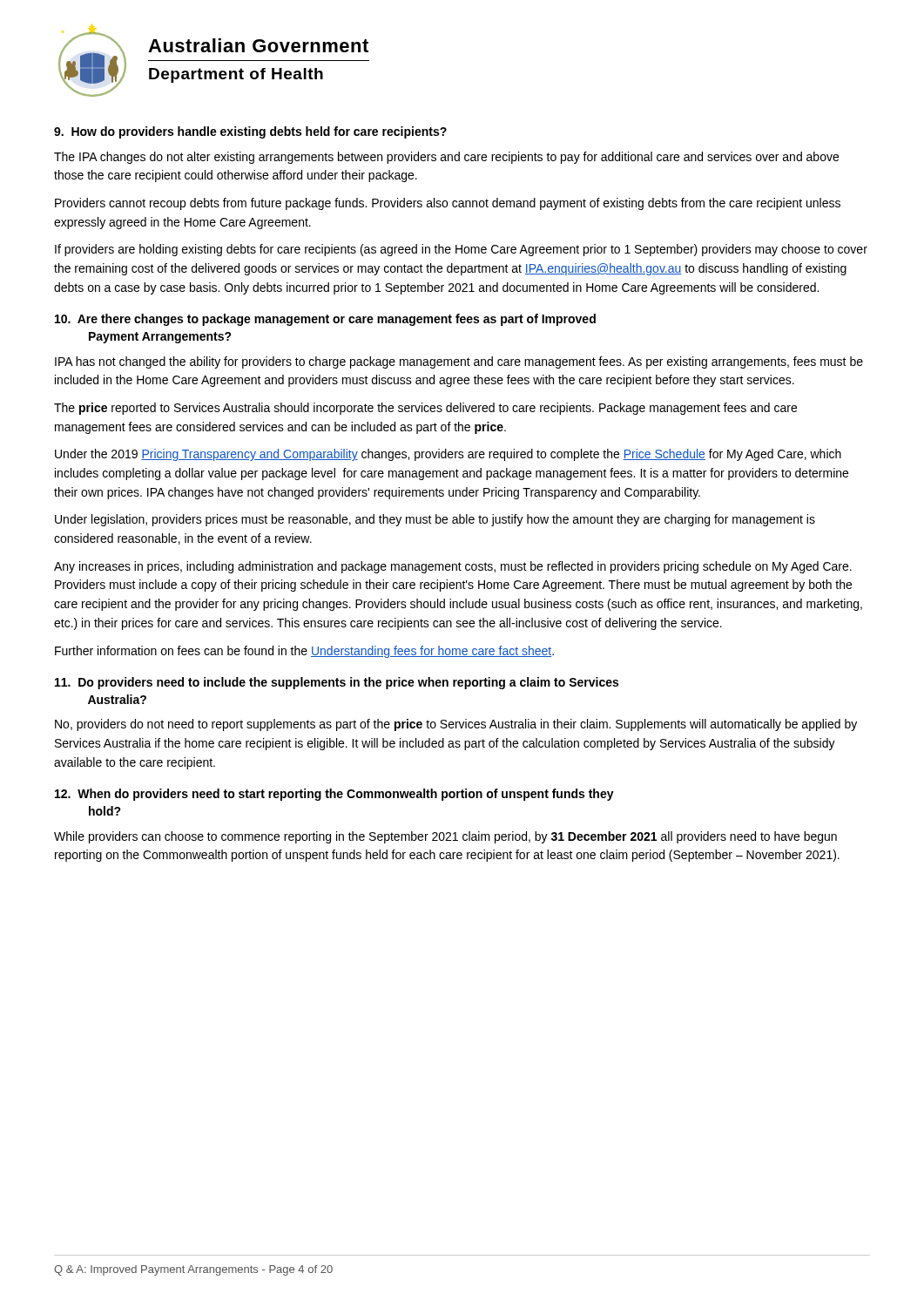Select the region starting "Under legislation, providers prices"
Viewport: 924px width, 1307px height.
coord(435,529)
